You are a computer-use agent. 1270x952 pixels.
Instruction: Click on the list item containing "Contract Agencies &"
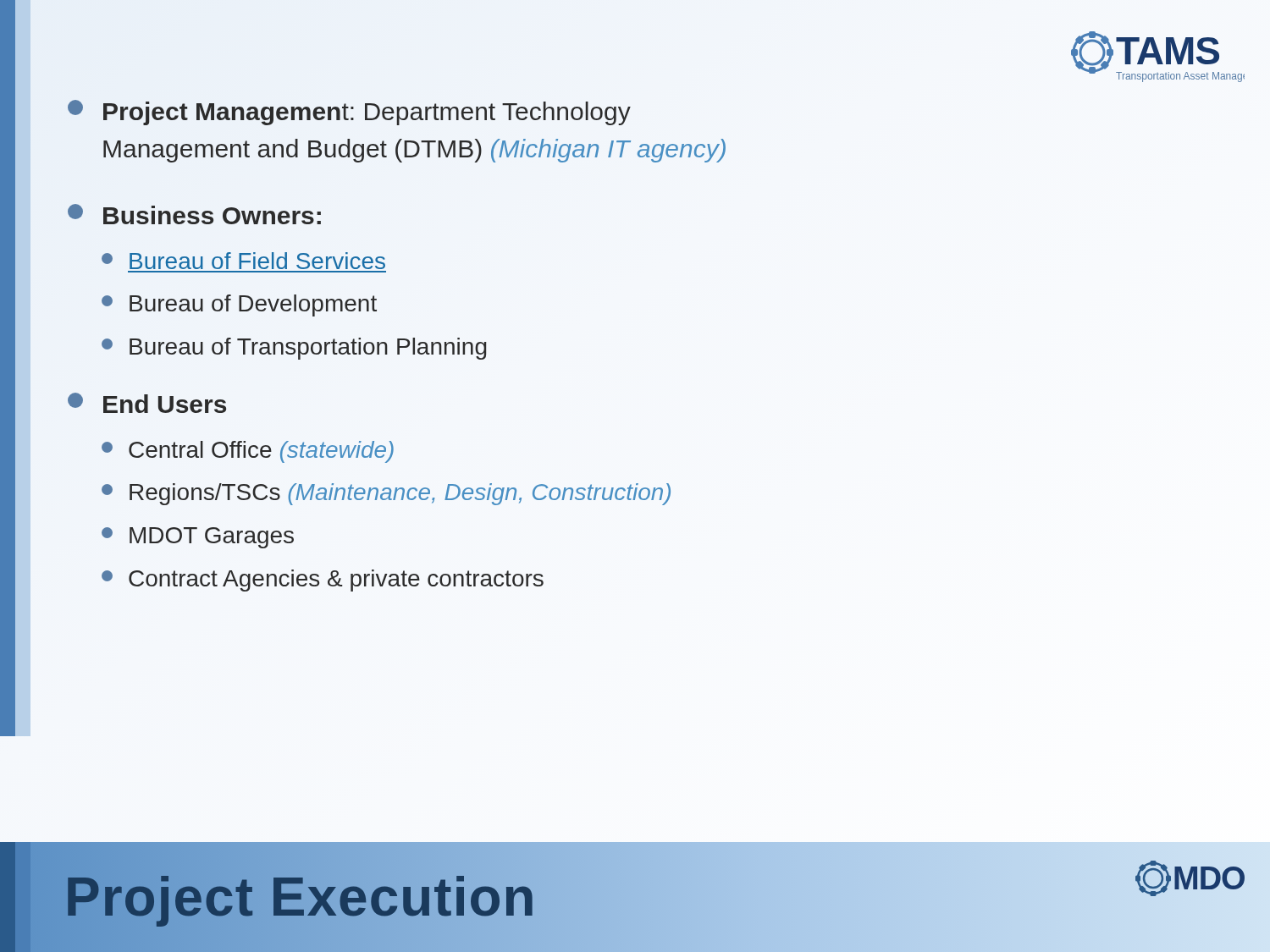click(x=323, y=579)
